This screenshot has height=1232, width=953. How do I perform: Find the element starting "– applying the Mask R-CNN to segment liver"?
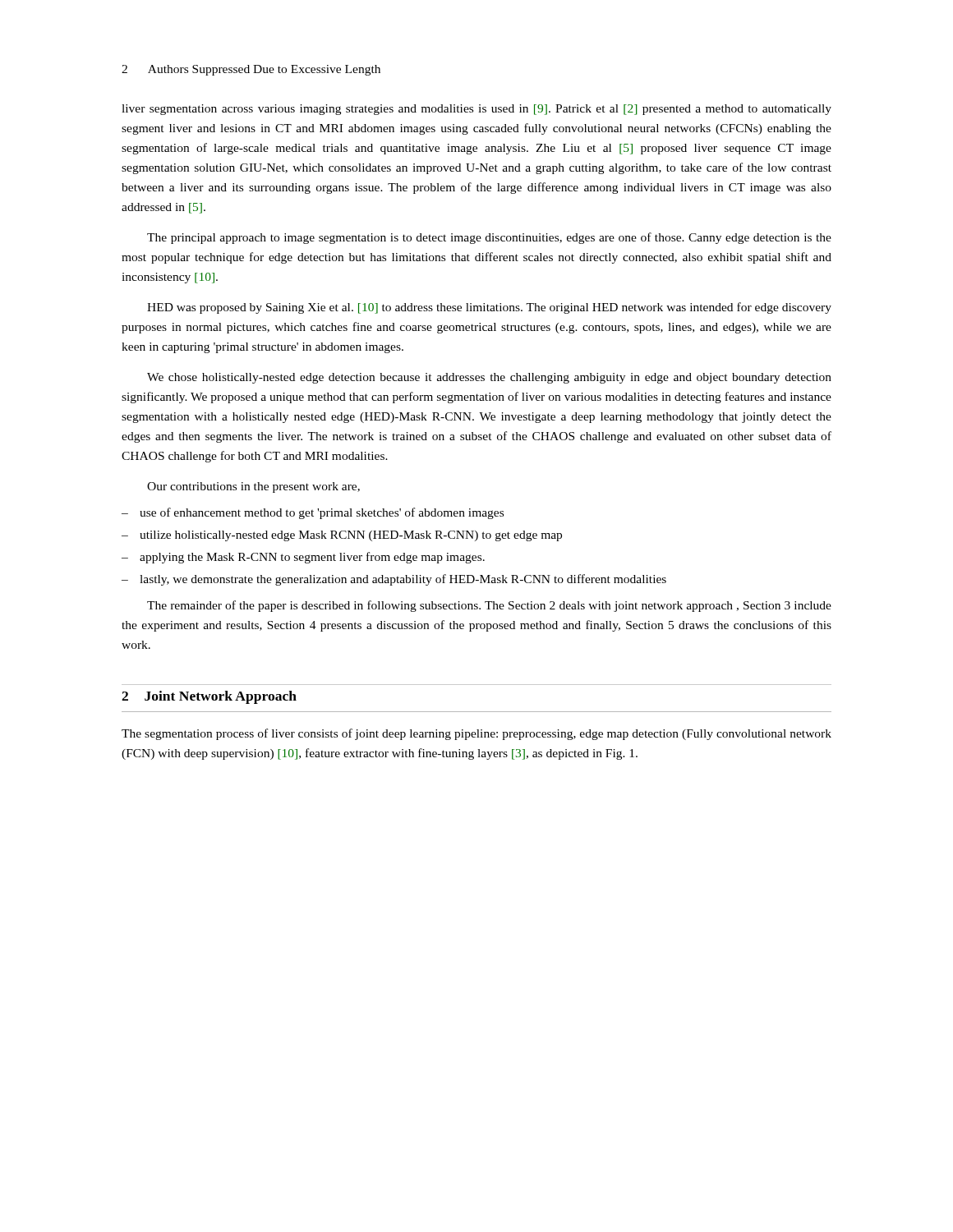(476, 557)
